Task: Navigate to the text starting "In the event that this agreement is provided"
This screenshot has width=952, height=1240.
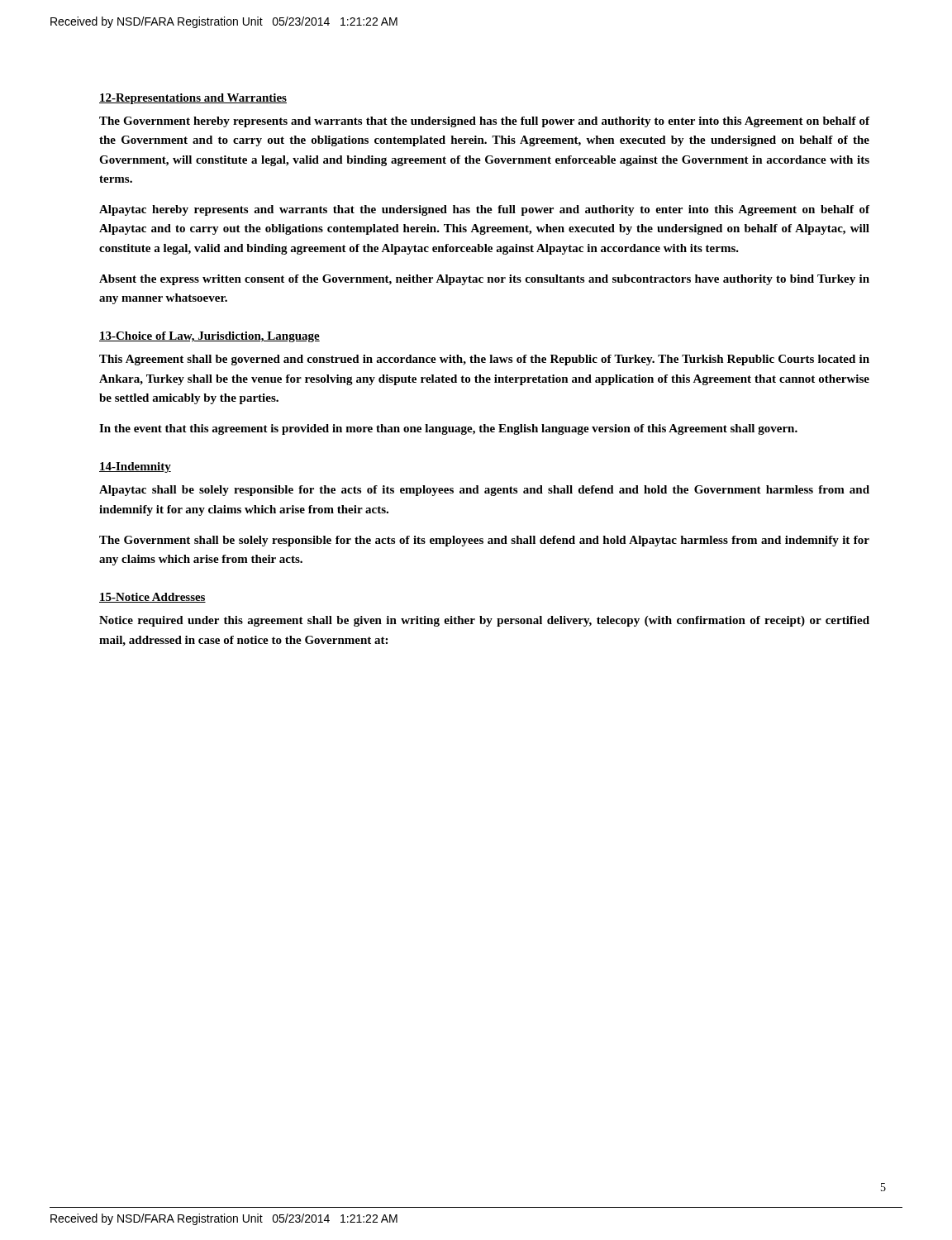Action: pyautogui.click(x=448, y=428)
